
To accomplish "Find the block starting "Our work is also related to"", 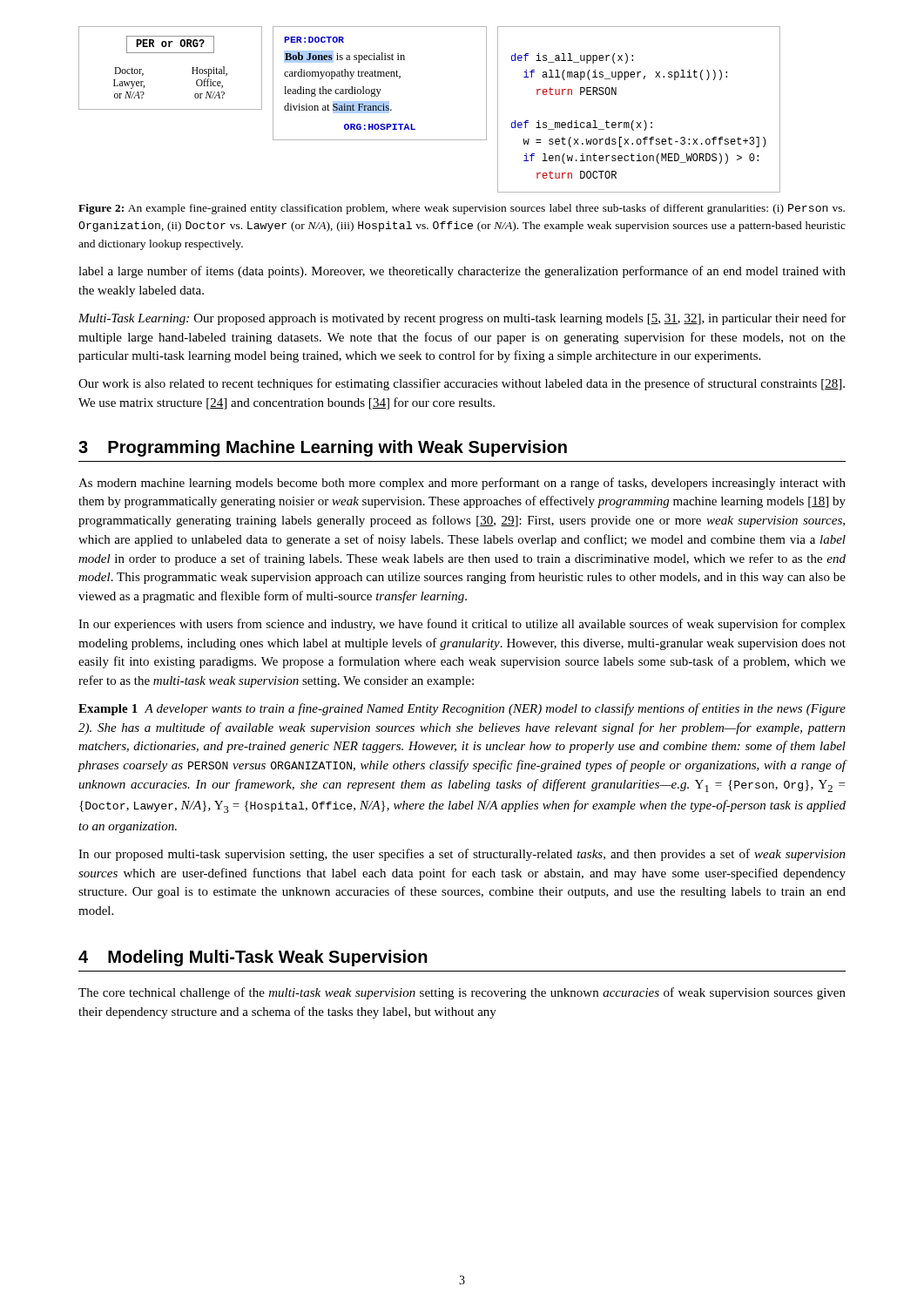I will pyautogui.click(x=462, y=393).
